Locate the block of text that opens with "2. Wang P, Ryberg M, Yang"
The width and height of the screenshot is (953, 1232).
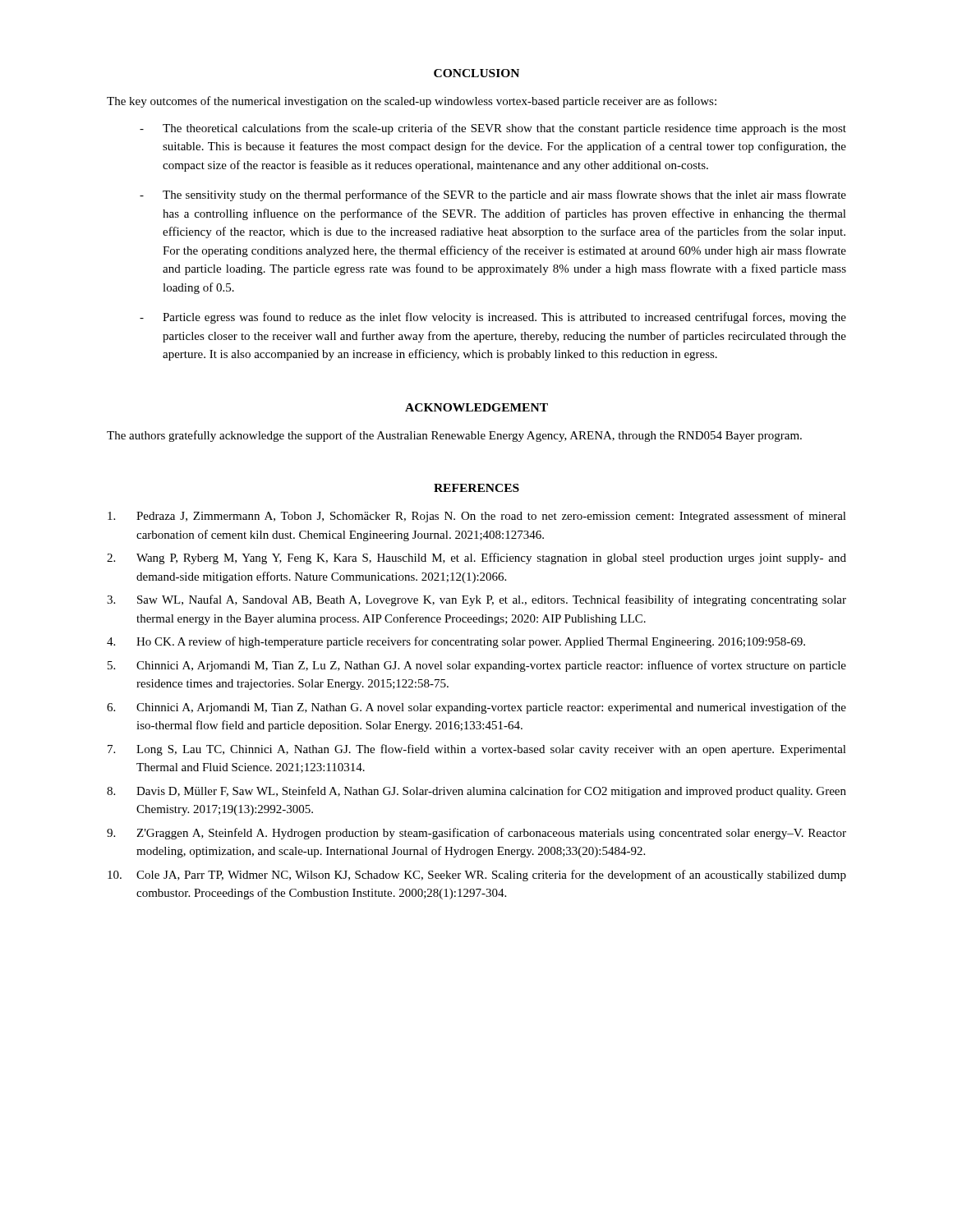click(x=476, y=567)
